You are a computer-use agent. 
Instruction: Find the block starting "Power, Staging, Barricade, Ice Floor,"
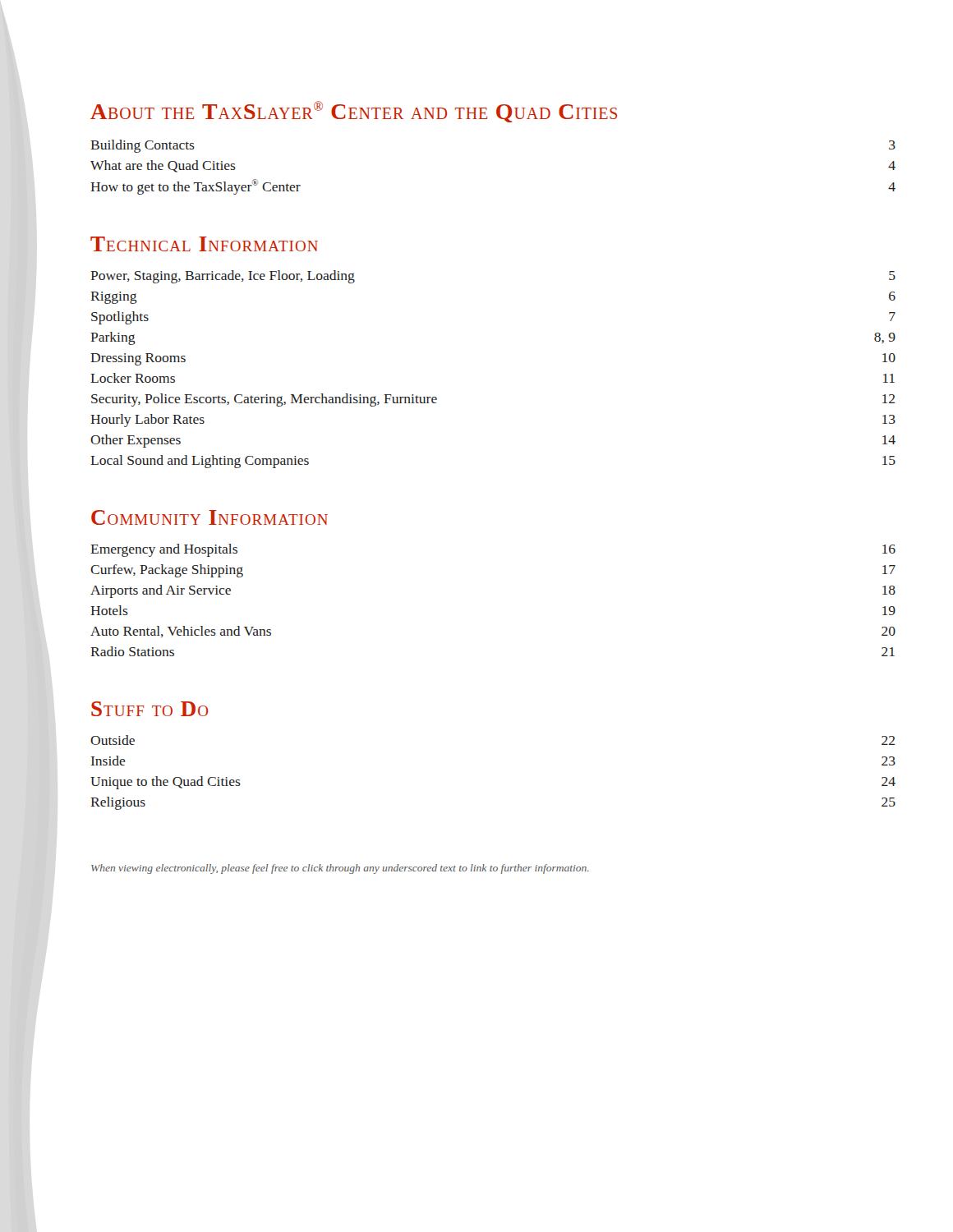point(228,276)
